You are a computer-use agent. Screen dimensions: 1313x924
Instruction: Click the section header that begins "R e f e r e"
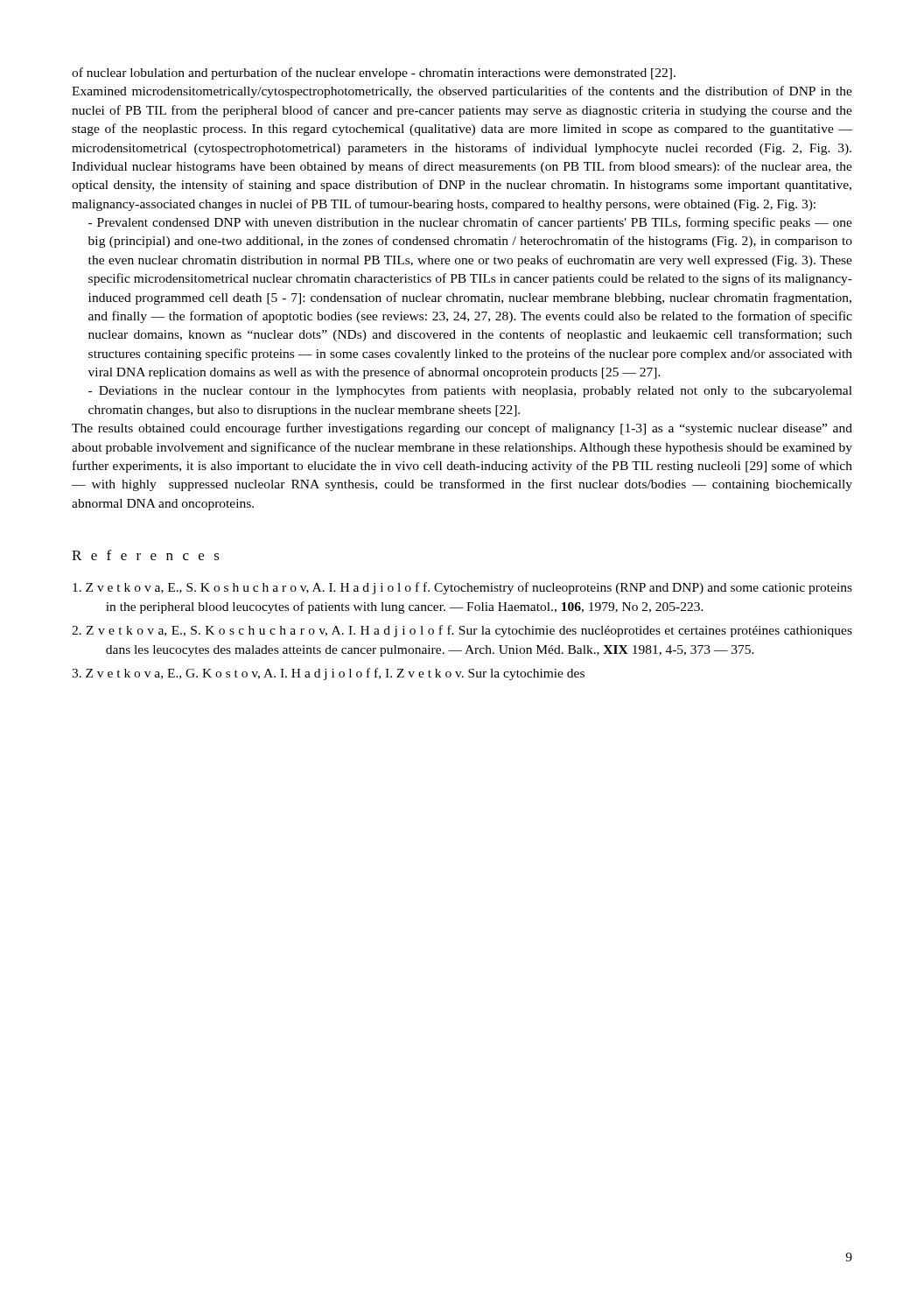pyautogui.click(x=147, y=555)
